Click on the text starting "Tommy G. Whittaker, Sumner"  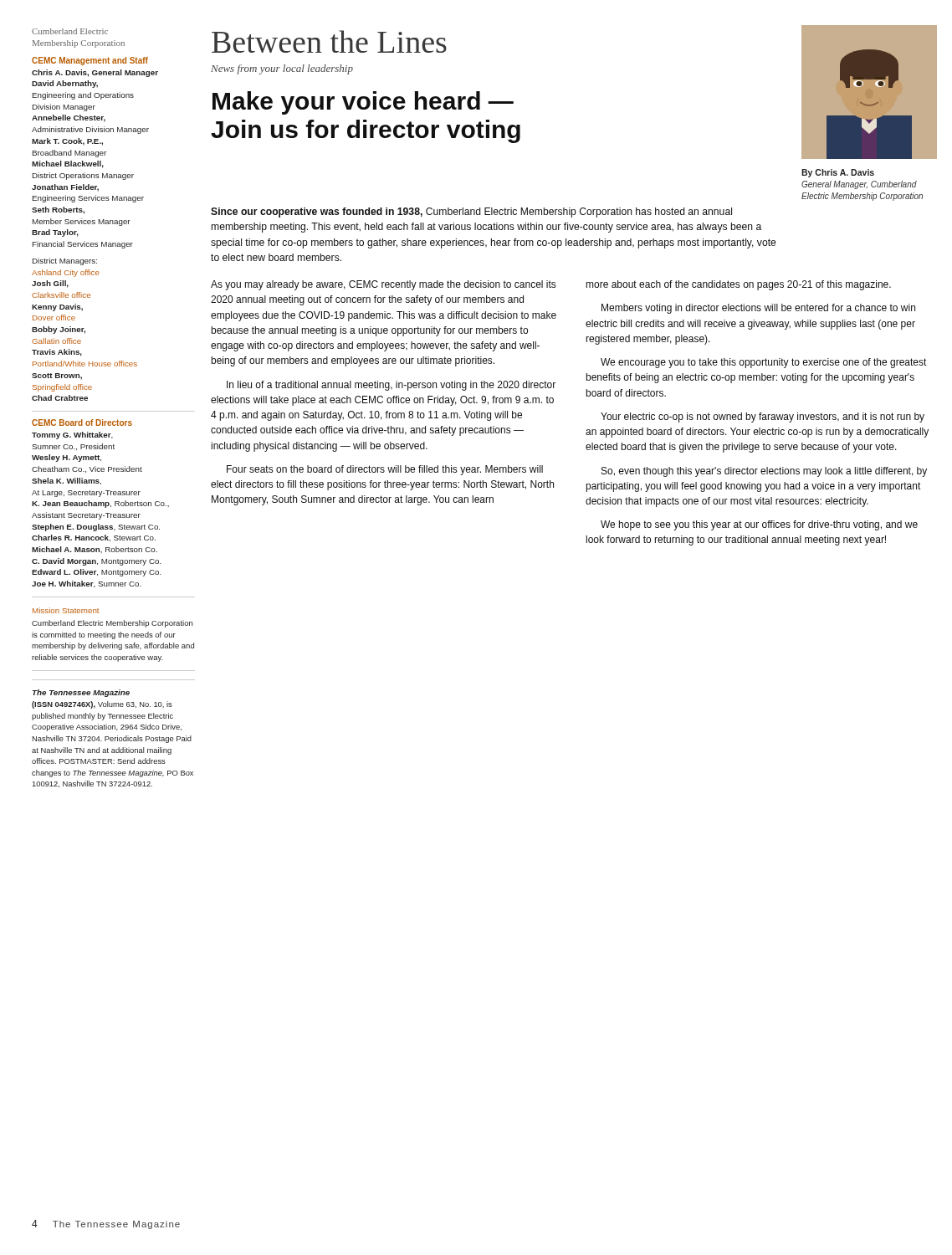(x=101, y=509)
